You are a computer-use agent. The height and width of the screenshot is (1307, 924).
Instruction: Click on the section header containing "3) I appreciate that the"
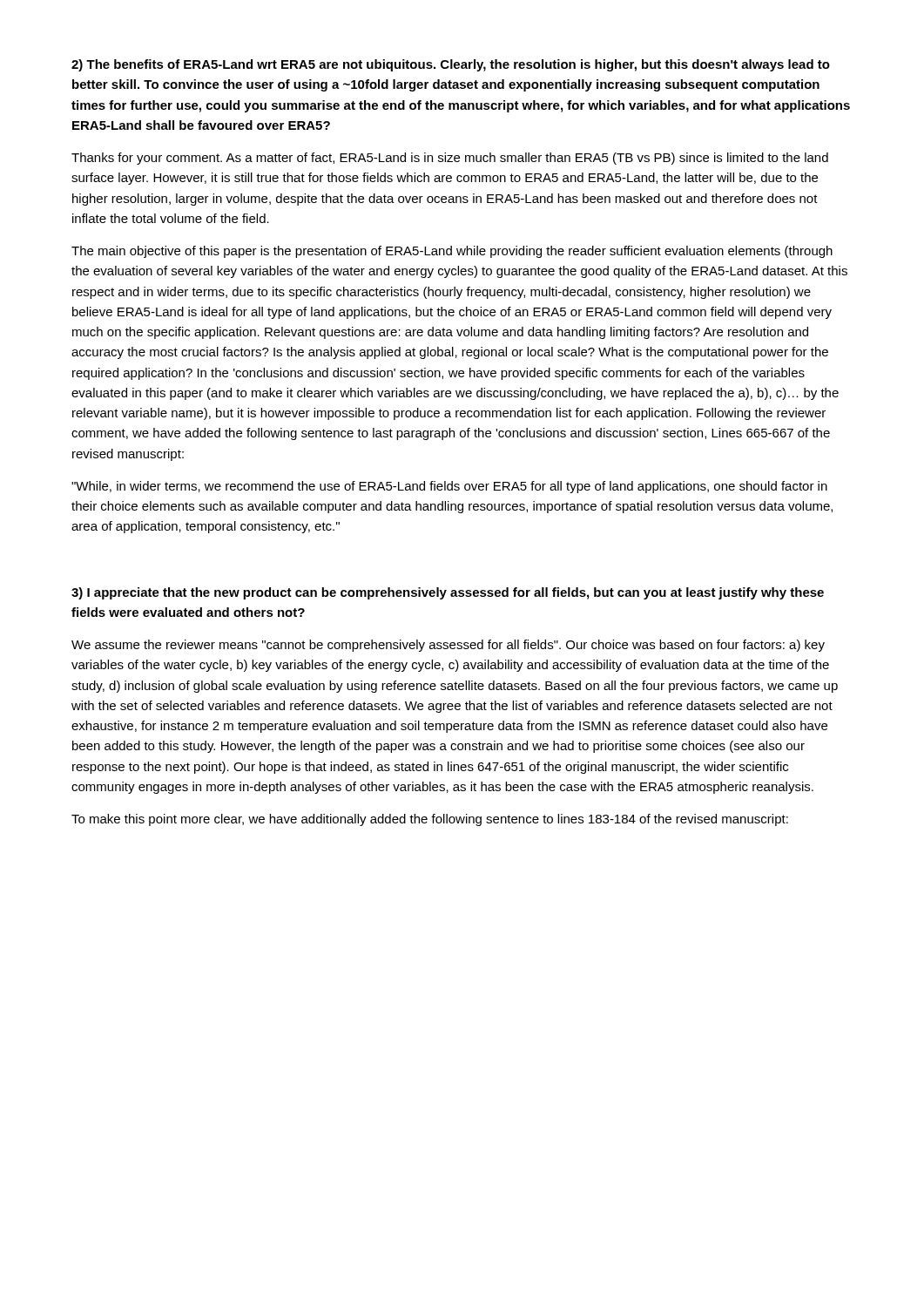pos(448,602)
